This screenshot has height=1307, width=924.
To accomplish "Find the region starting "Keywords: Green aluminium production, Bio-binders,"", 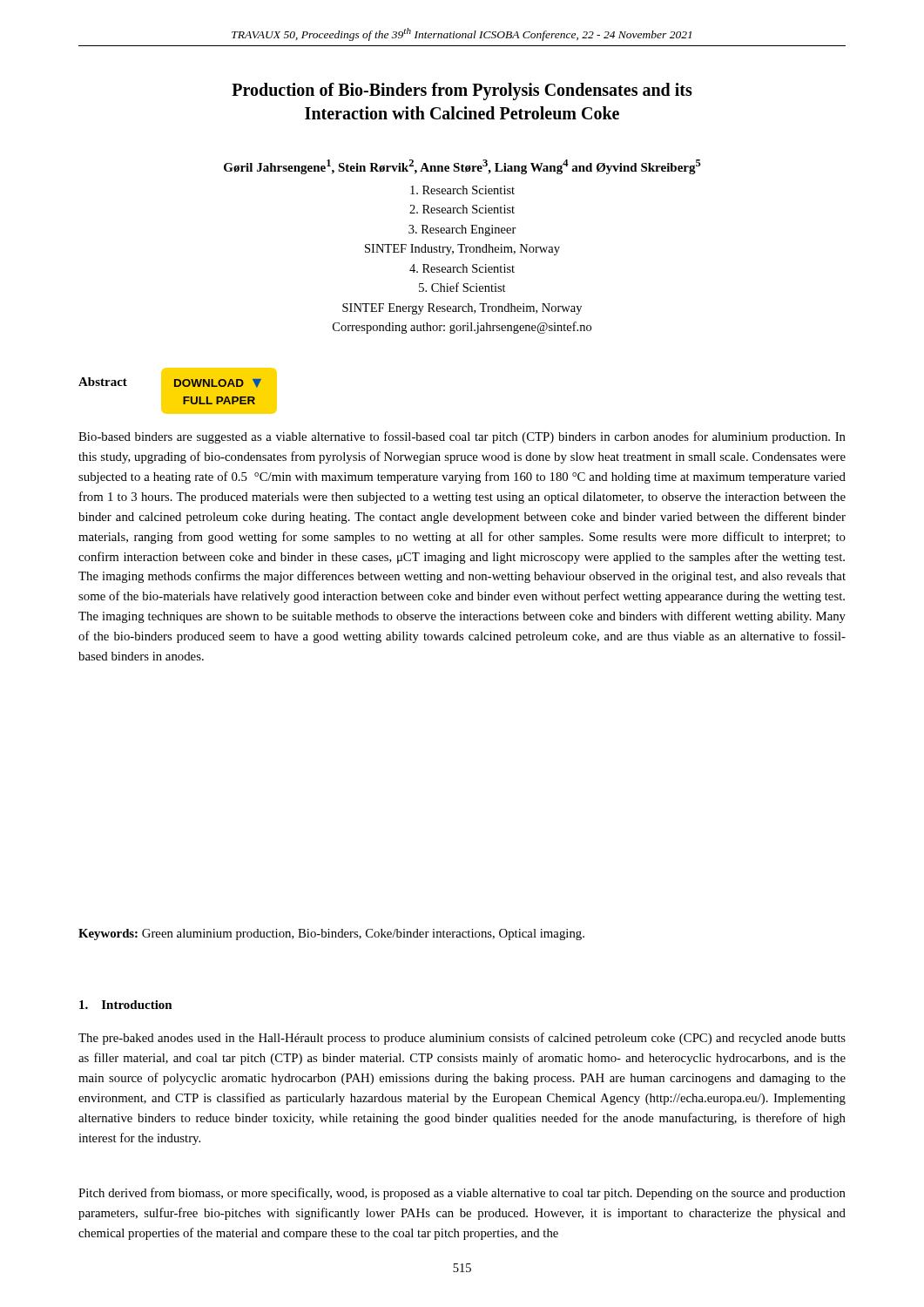I will [332, 933].
